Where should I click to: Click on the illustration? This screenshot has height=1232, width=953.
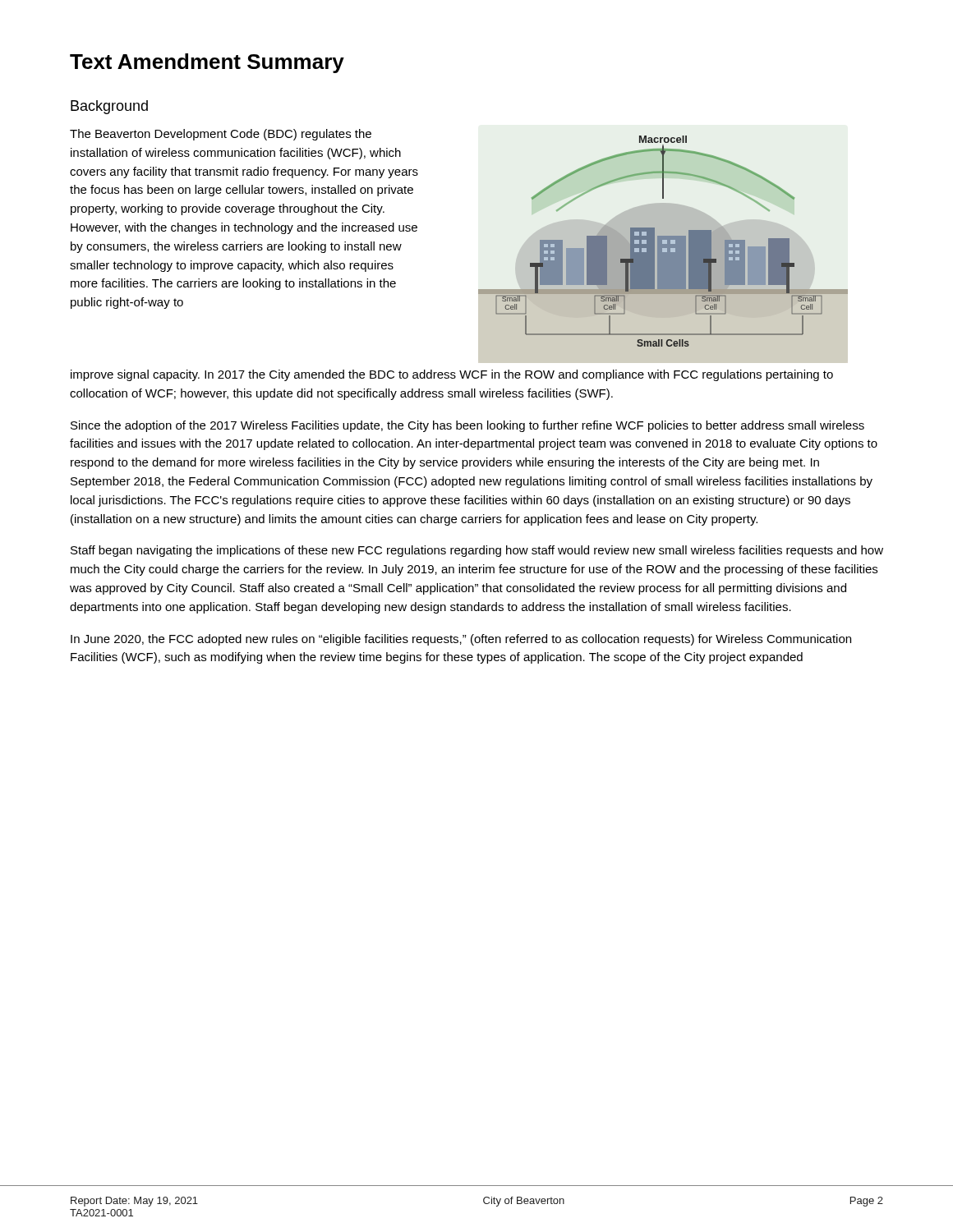point(663,245)
